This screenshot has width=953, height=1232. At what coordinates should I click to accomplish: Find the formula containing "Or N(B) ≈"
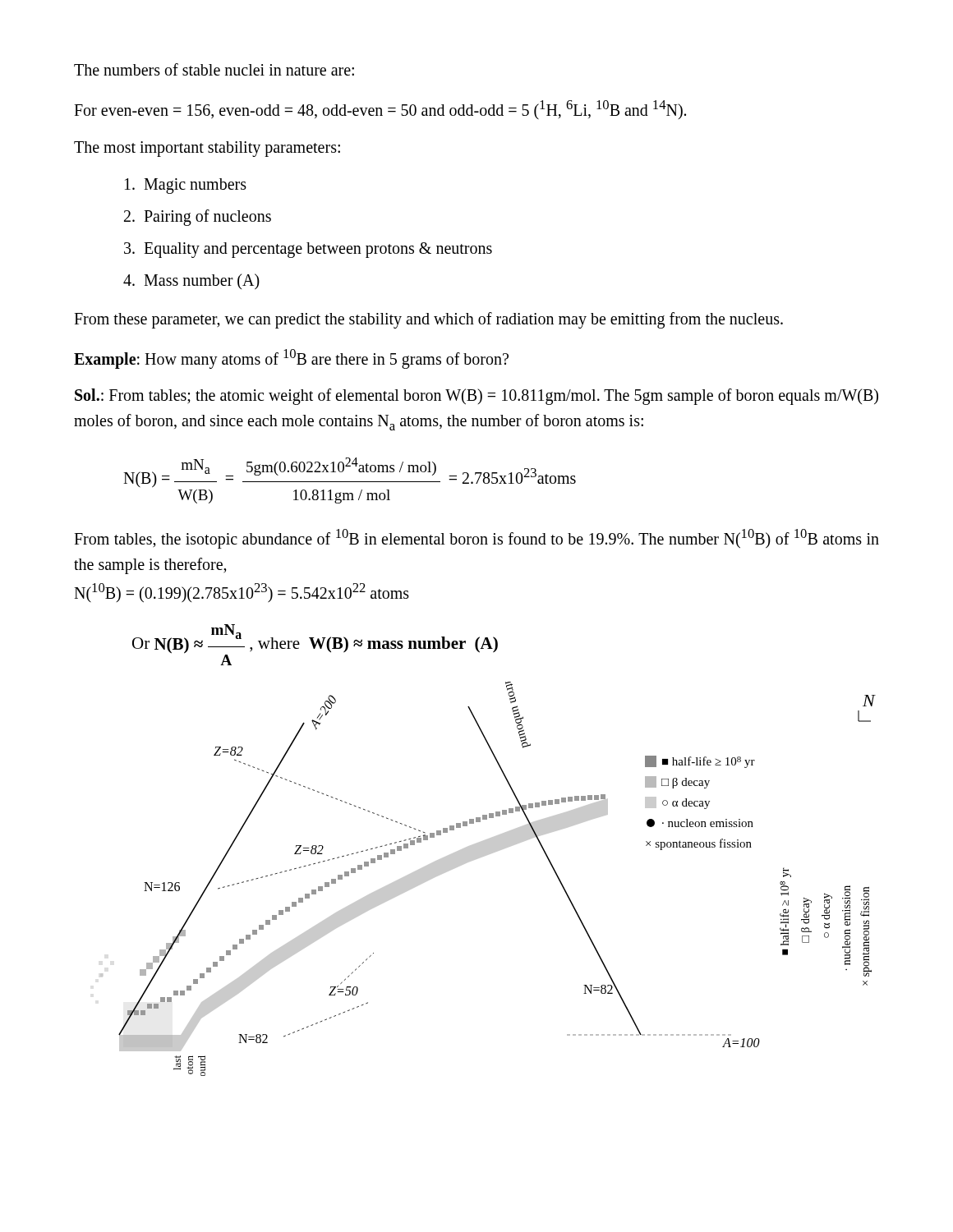pyautogui.click(x=315, y=645)
